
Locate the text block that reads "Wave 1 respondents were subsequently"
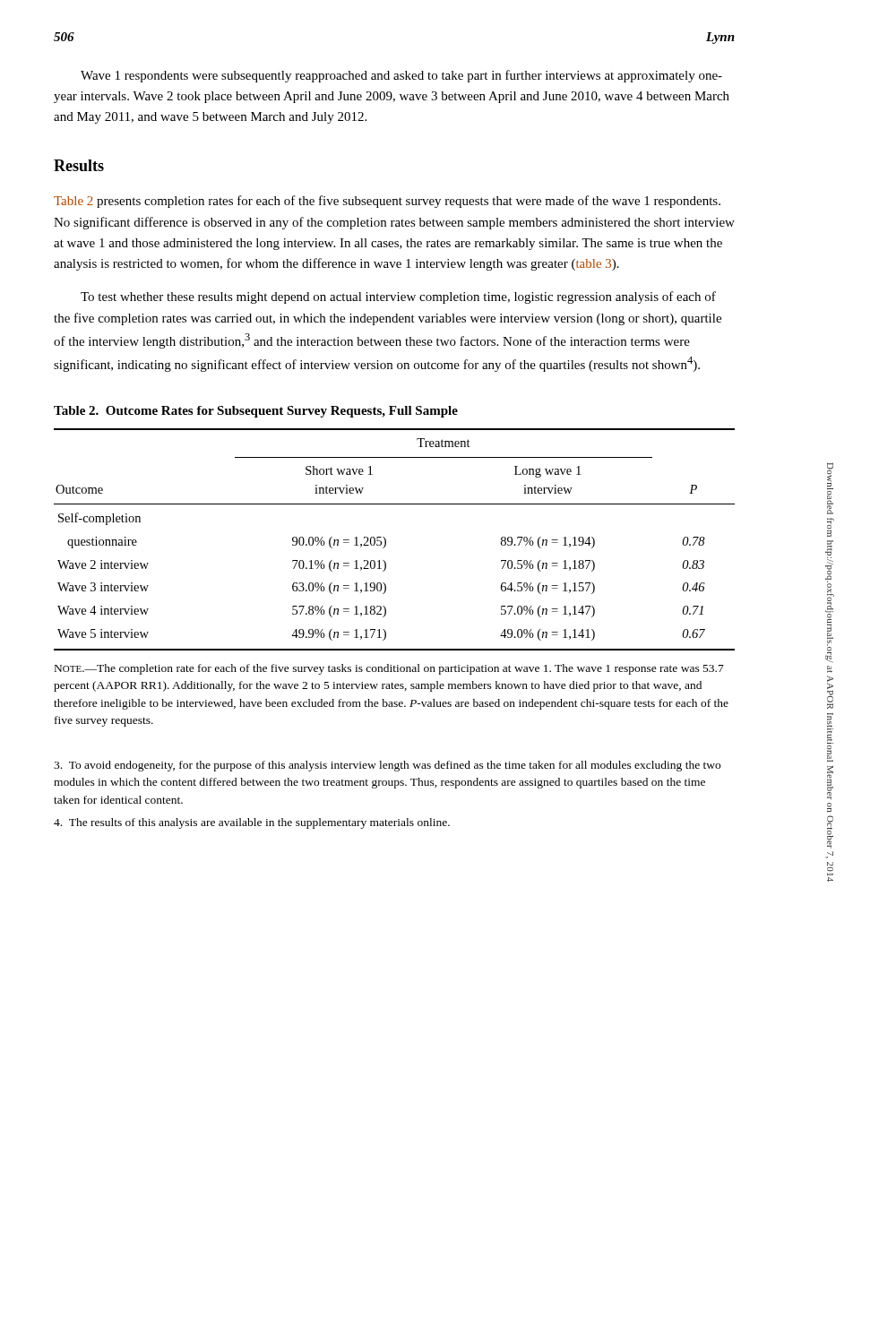click(x=392, y=96)
